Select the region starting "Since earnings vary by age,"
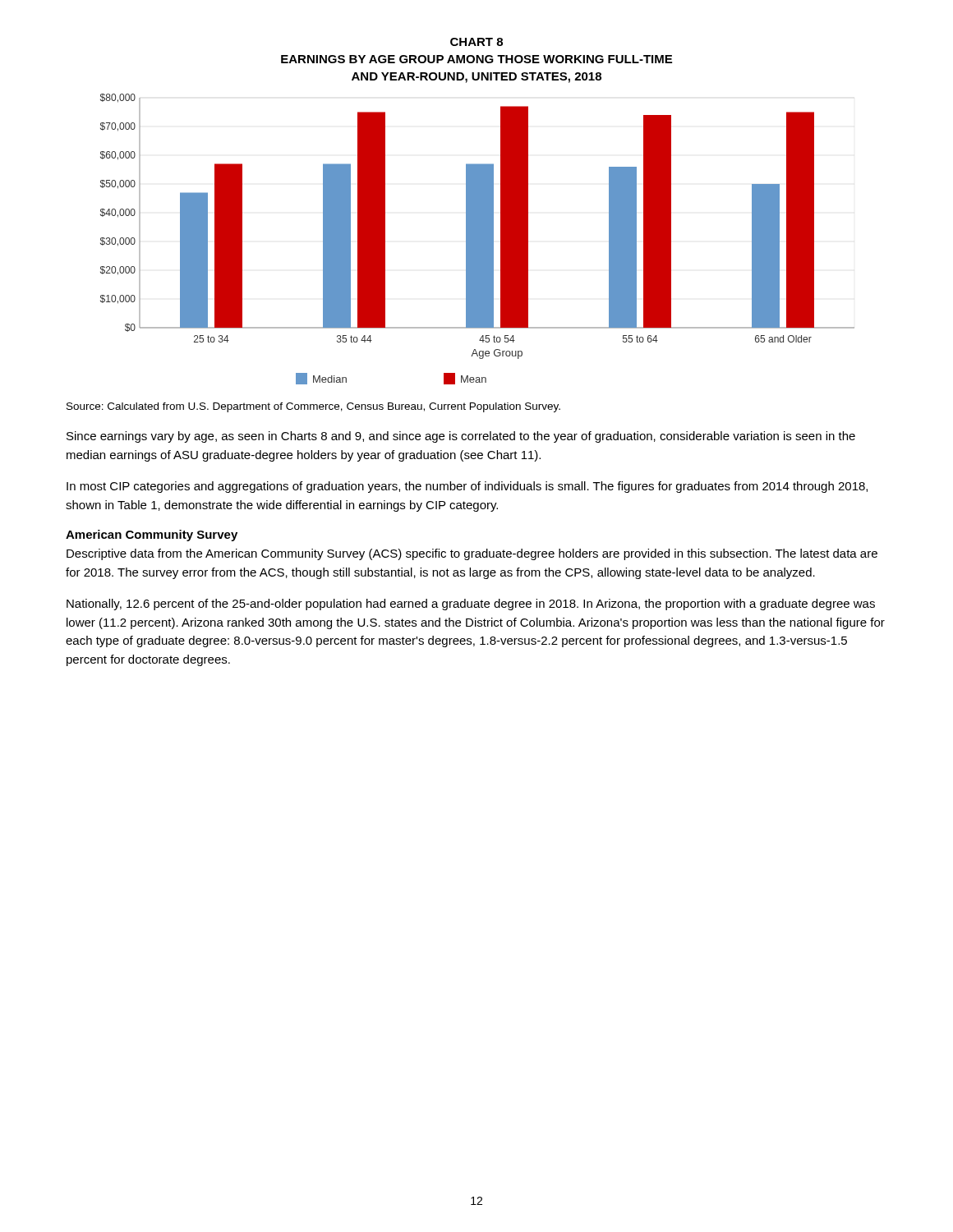Screen dimensions: 1232x953 (x=461, y=445)
